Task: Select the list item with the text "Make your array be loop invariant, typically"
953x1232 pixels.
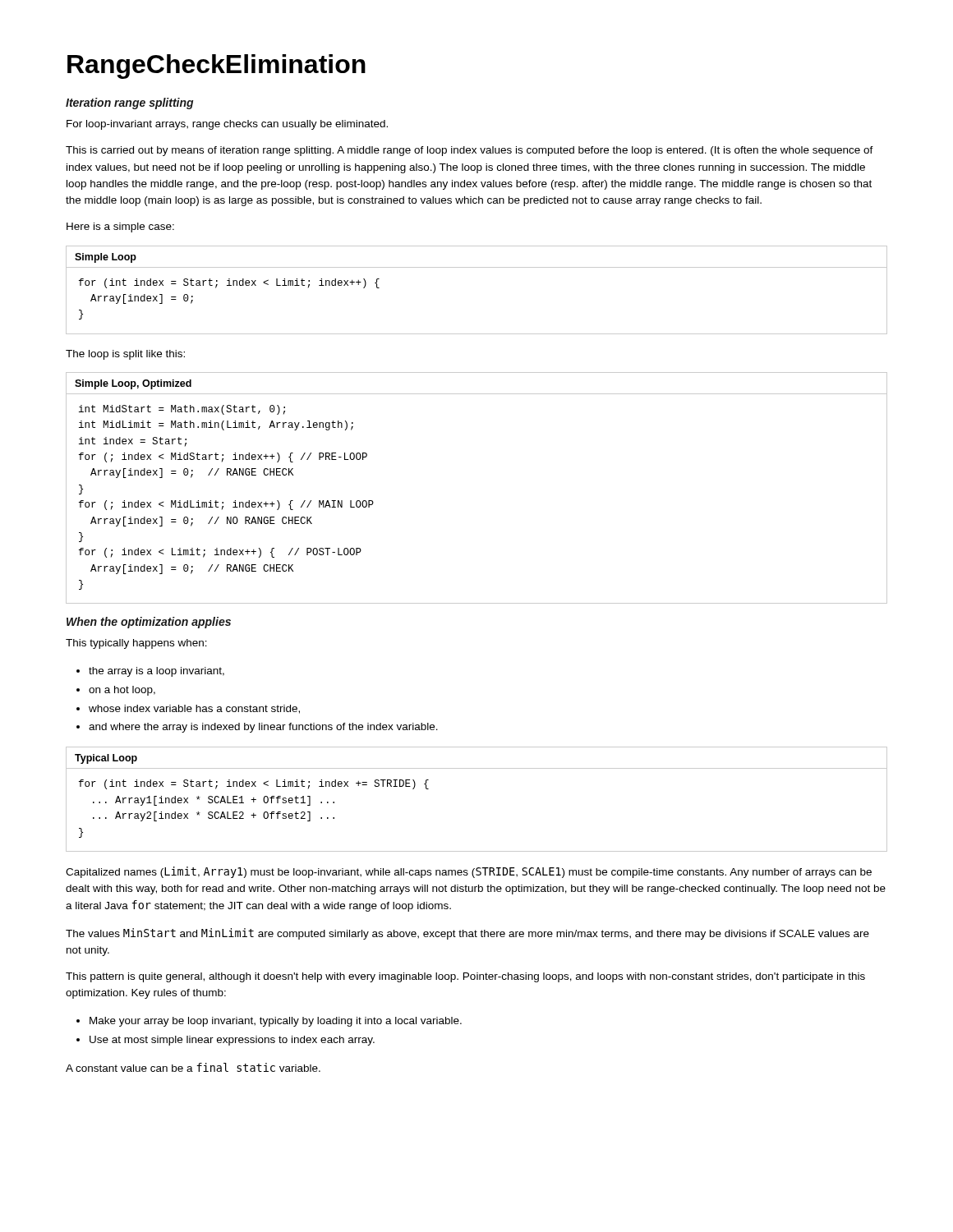Action: tap(276, 1020)
